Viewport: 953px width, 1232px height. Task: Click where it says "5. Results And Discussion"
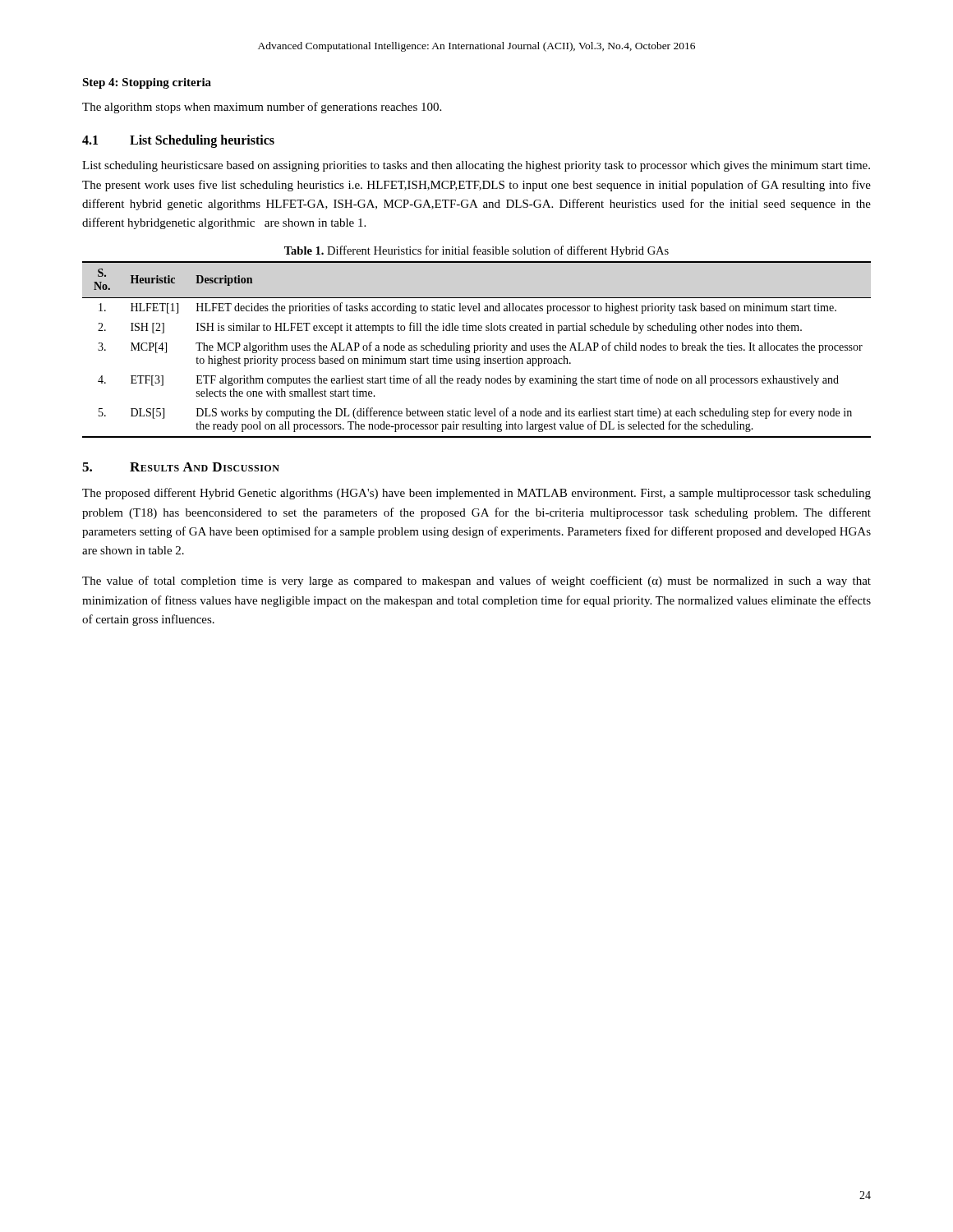pos(181,468)
